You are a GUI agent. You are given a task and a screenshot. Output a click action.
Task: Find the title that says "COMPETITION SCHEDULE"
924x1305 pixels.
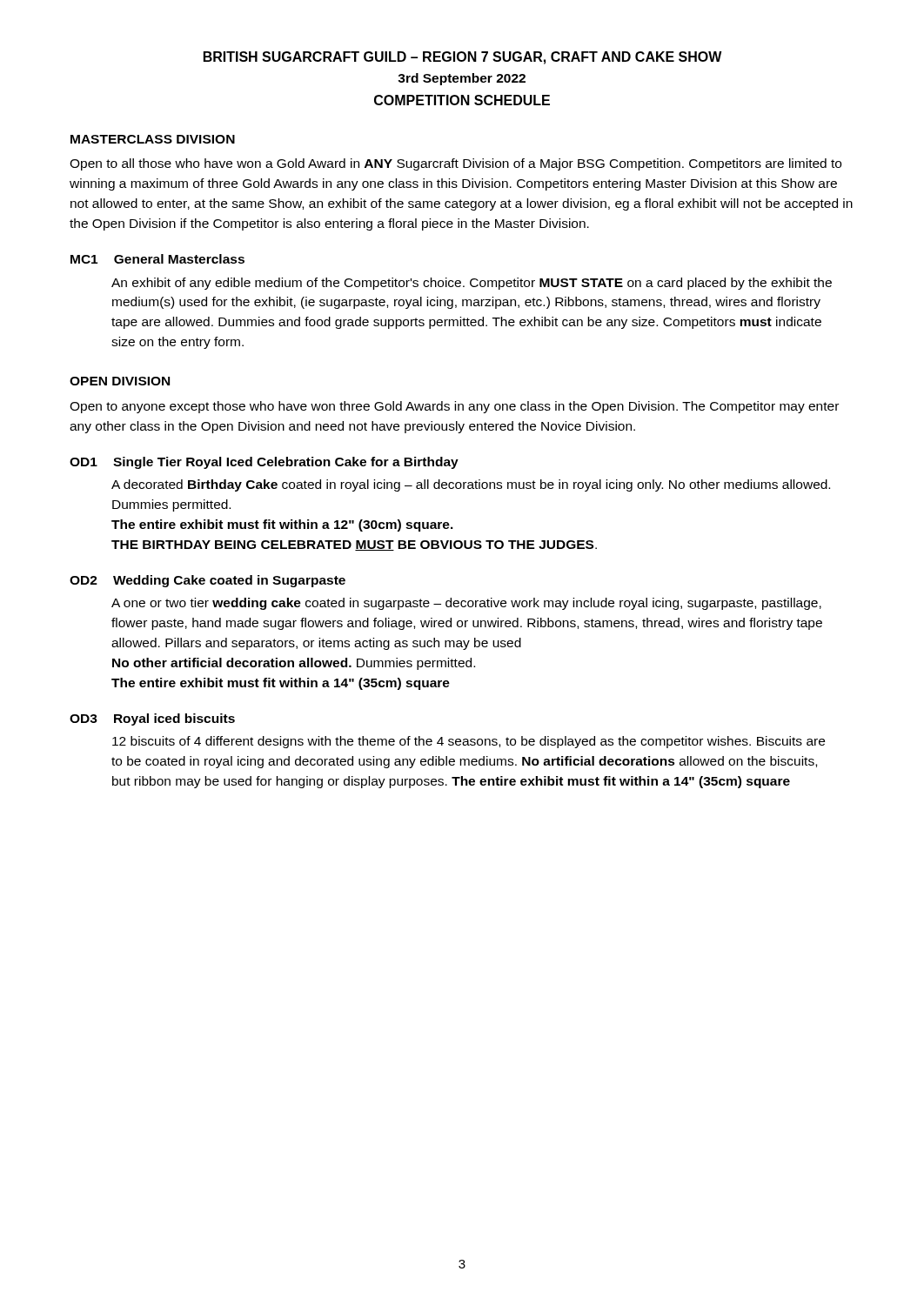(x=462, y=100)
